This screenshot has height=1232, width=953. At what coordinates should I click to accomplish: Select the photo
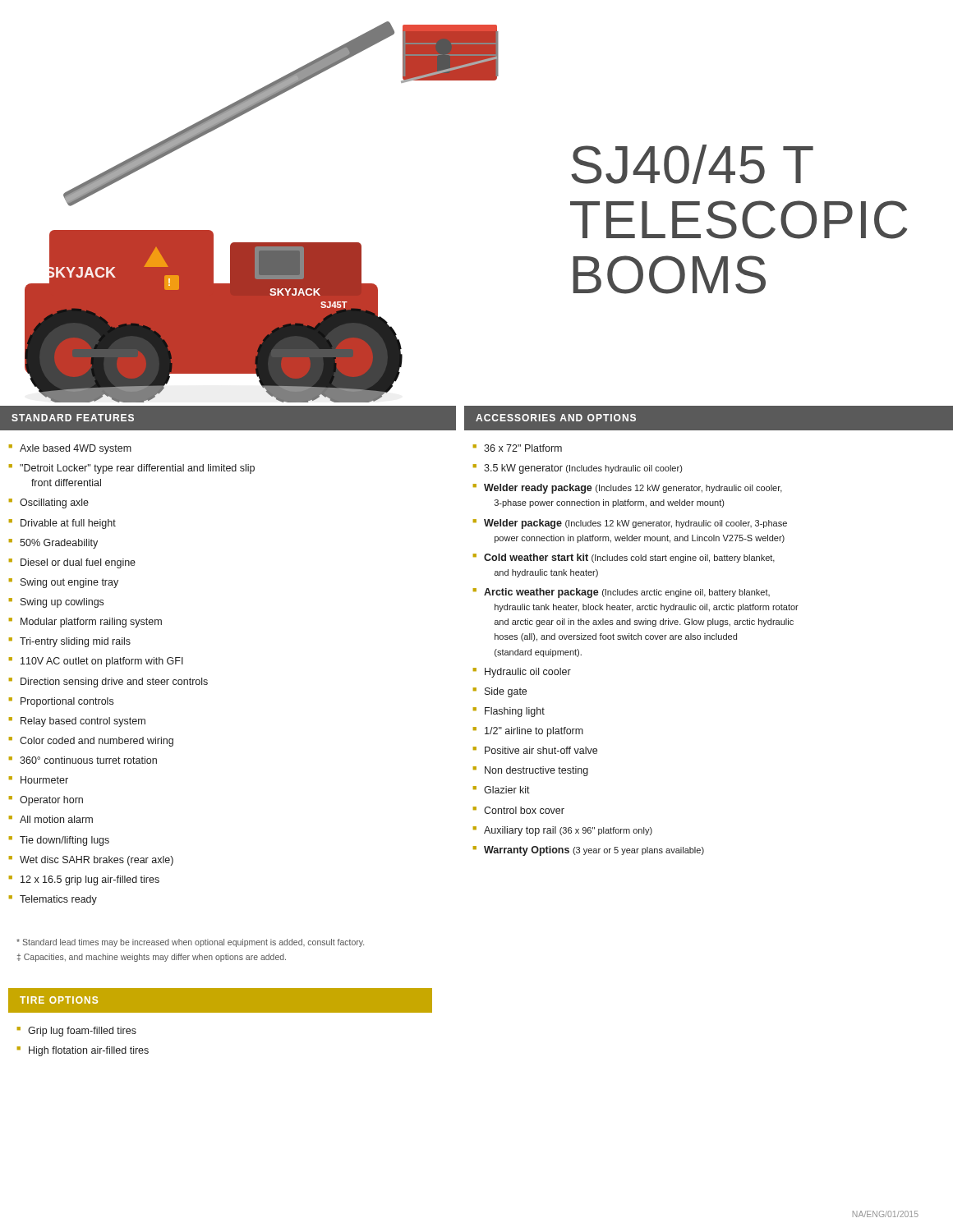[x=255, y=207]
